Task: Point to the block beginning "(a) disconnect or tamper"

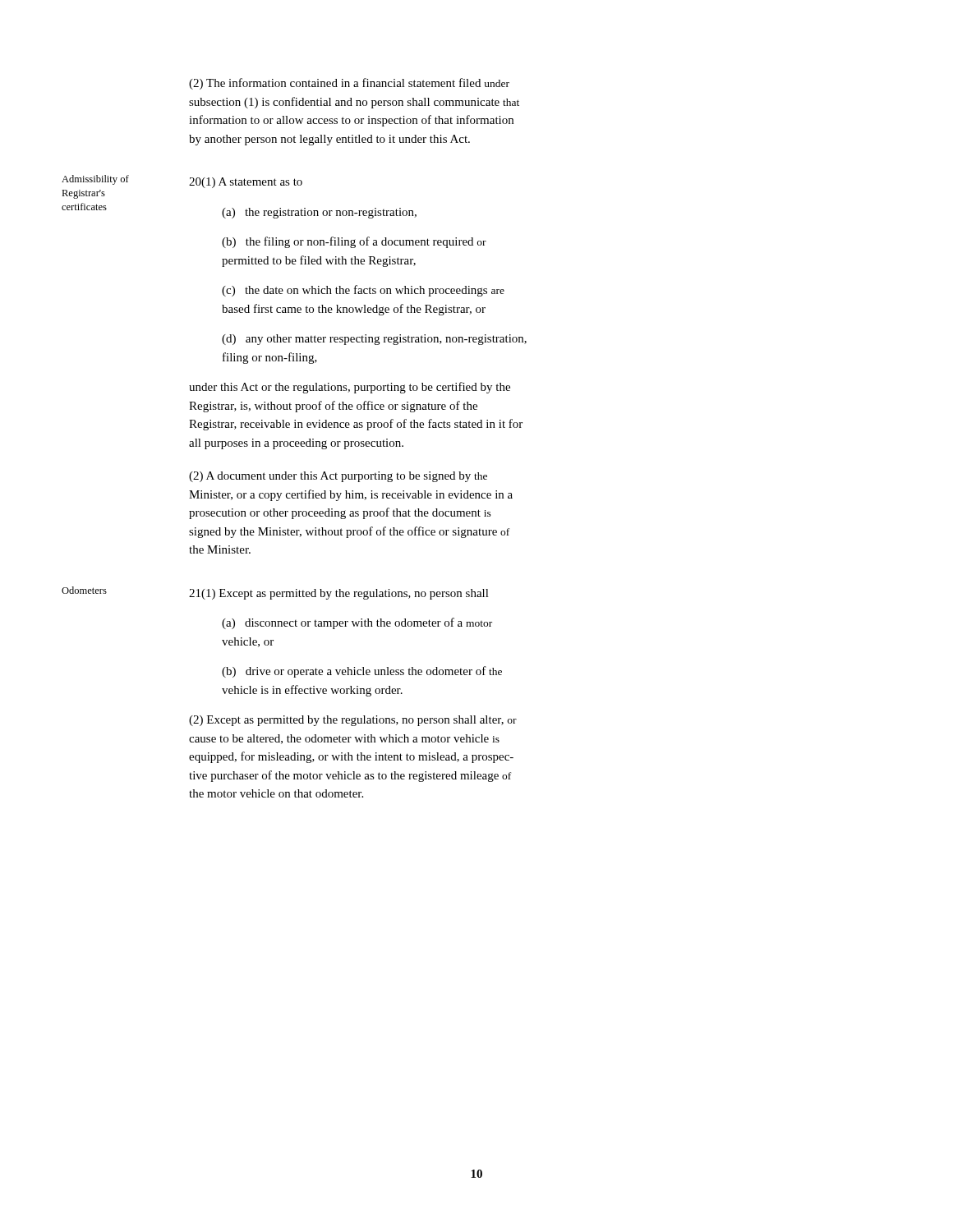Action: [357, 623]
